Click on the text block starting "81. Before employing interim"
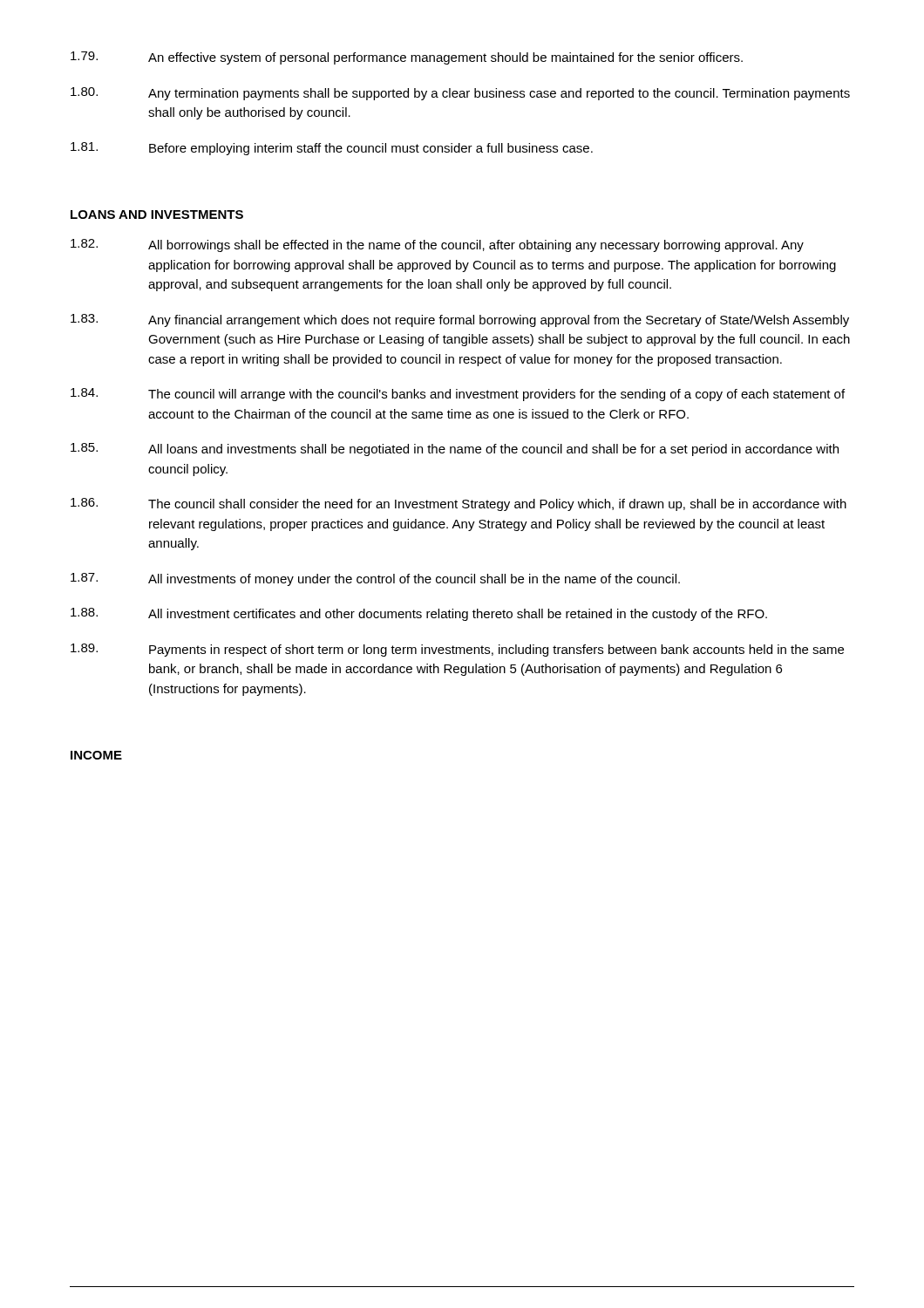This screenshot has height=1308, width=924. (x=462, y=148)
